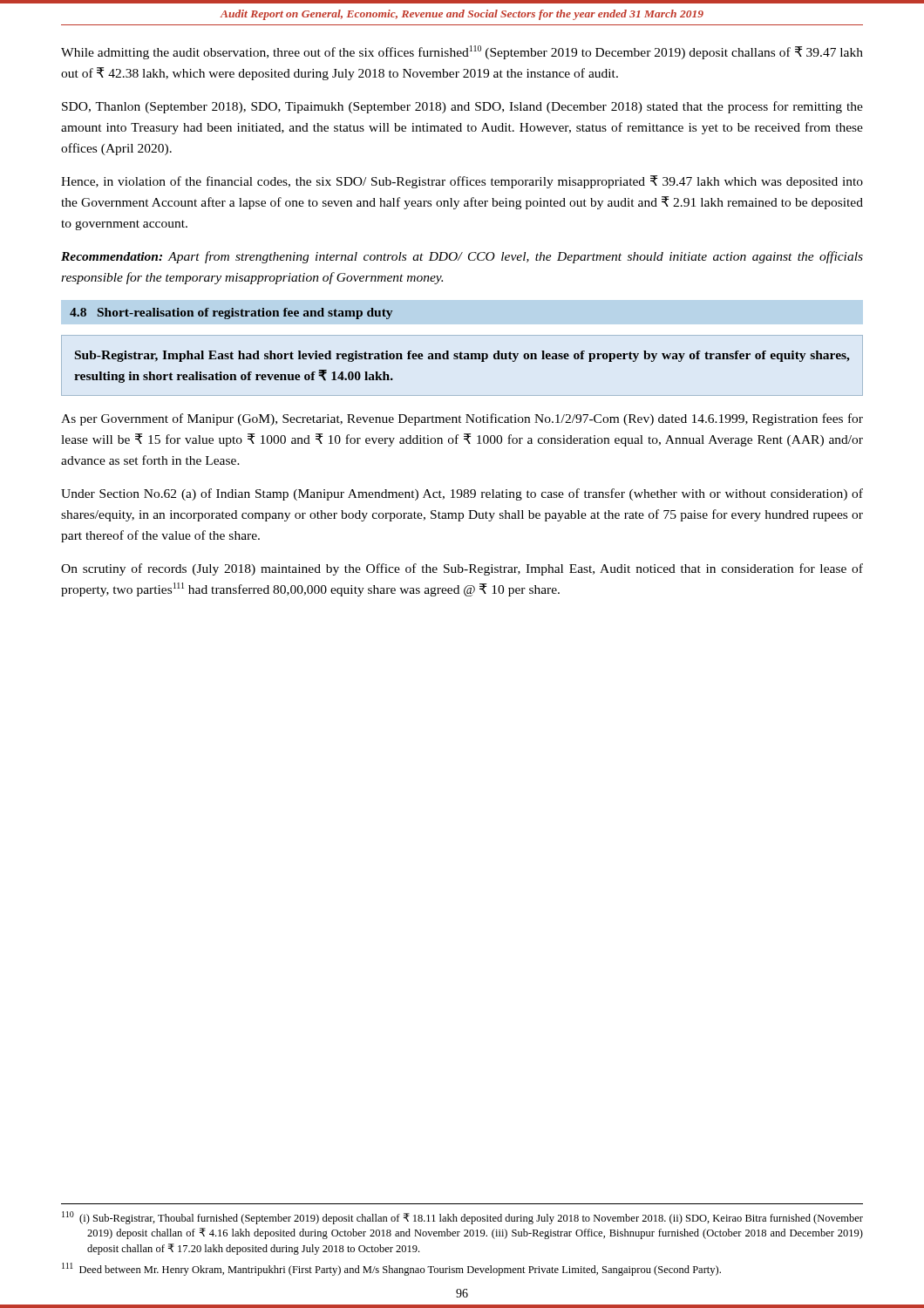Point to the block starting "On scrutiny of records (July"
This screenshot has height=1308, width=924.
pyautogui.click(x=462, y=579)
